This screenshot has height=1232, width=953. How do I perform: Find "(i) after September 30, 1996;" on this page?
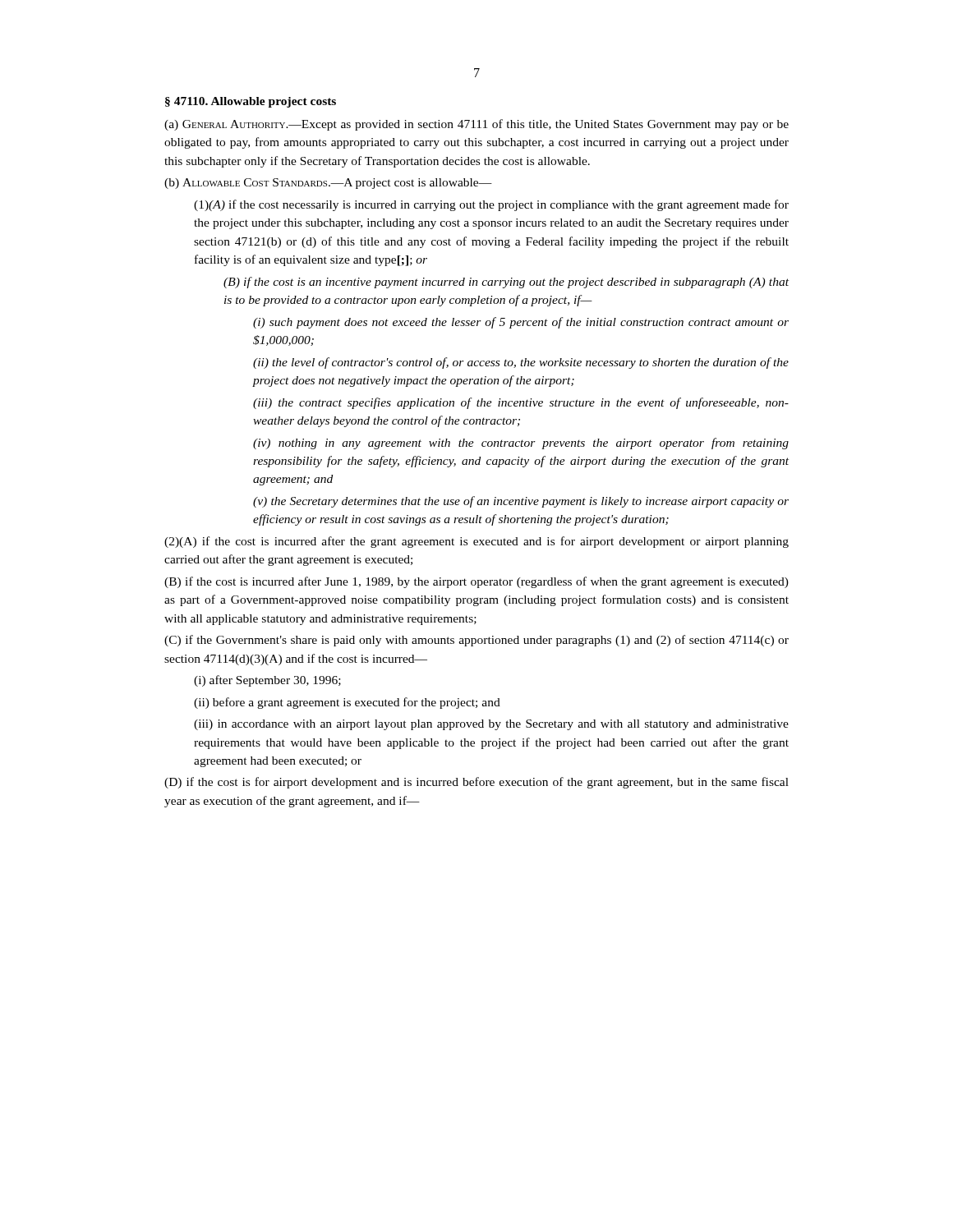tap(267, 681)
